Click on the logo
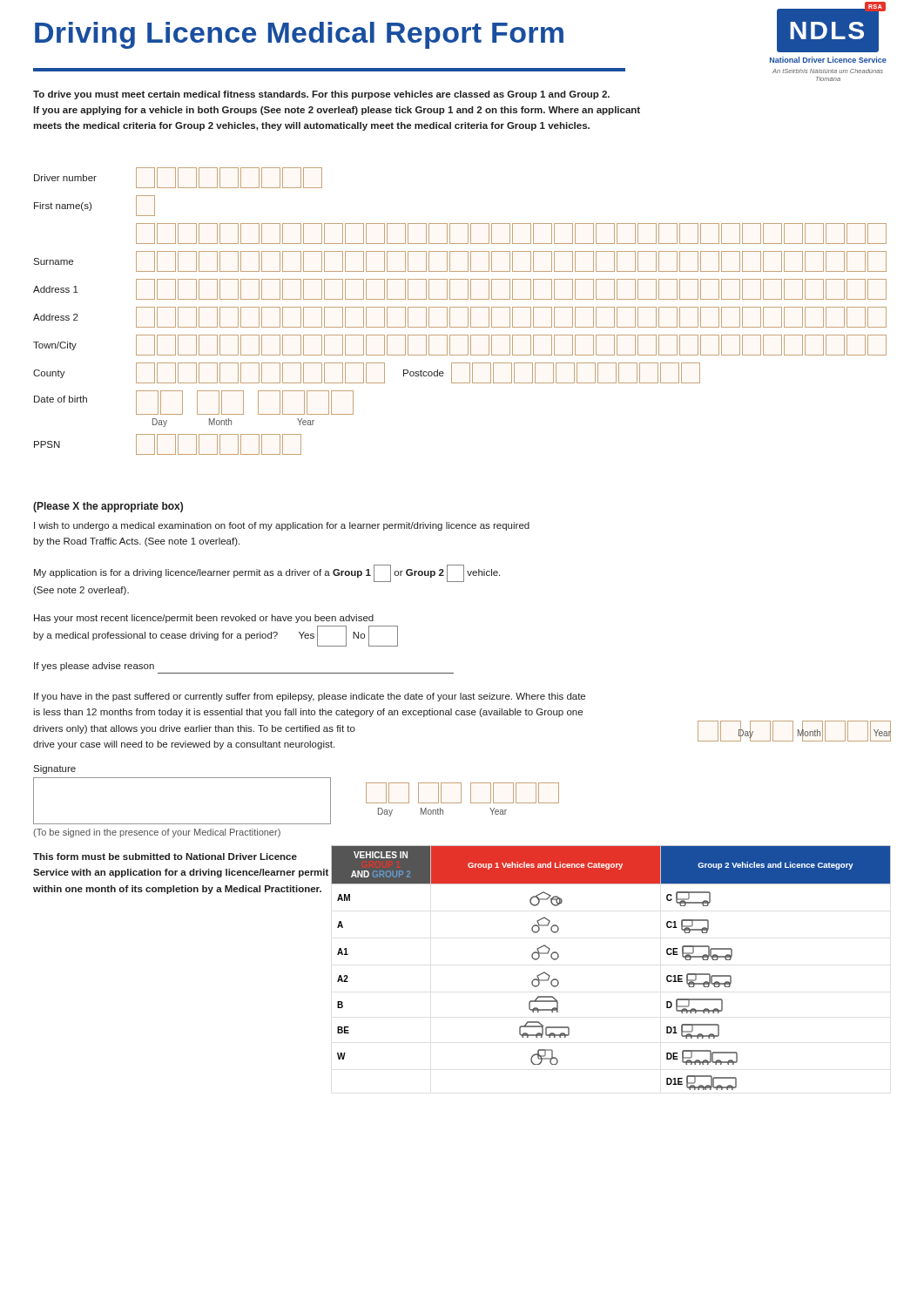924x1307 pixels. (828, 46)
